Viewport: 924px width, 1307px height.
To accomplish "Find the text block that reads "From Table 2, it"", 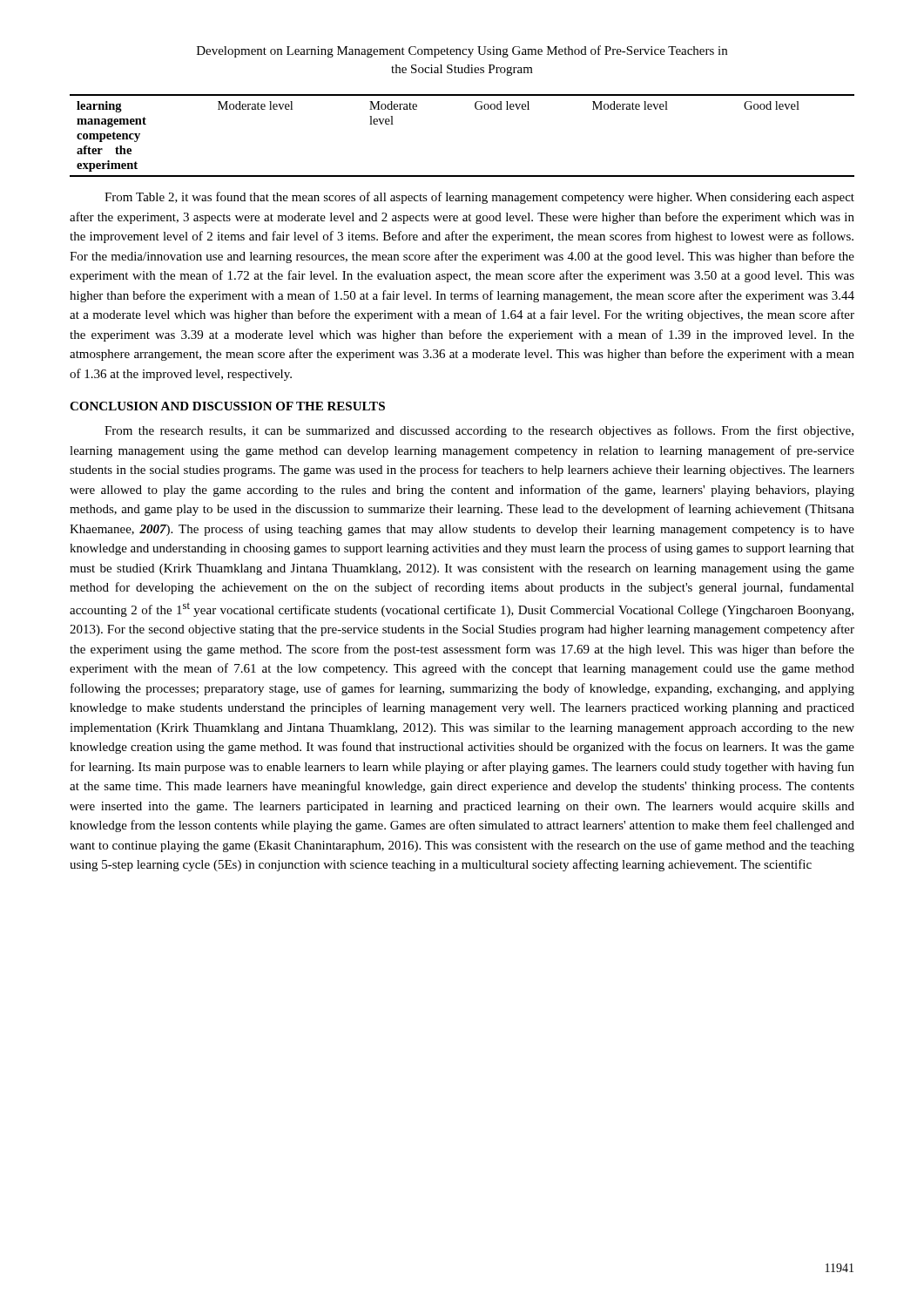I will click(462, 285).
